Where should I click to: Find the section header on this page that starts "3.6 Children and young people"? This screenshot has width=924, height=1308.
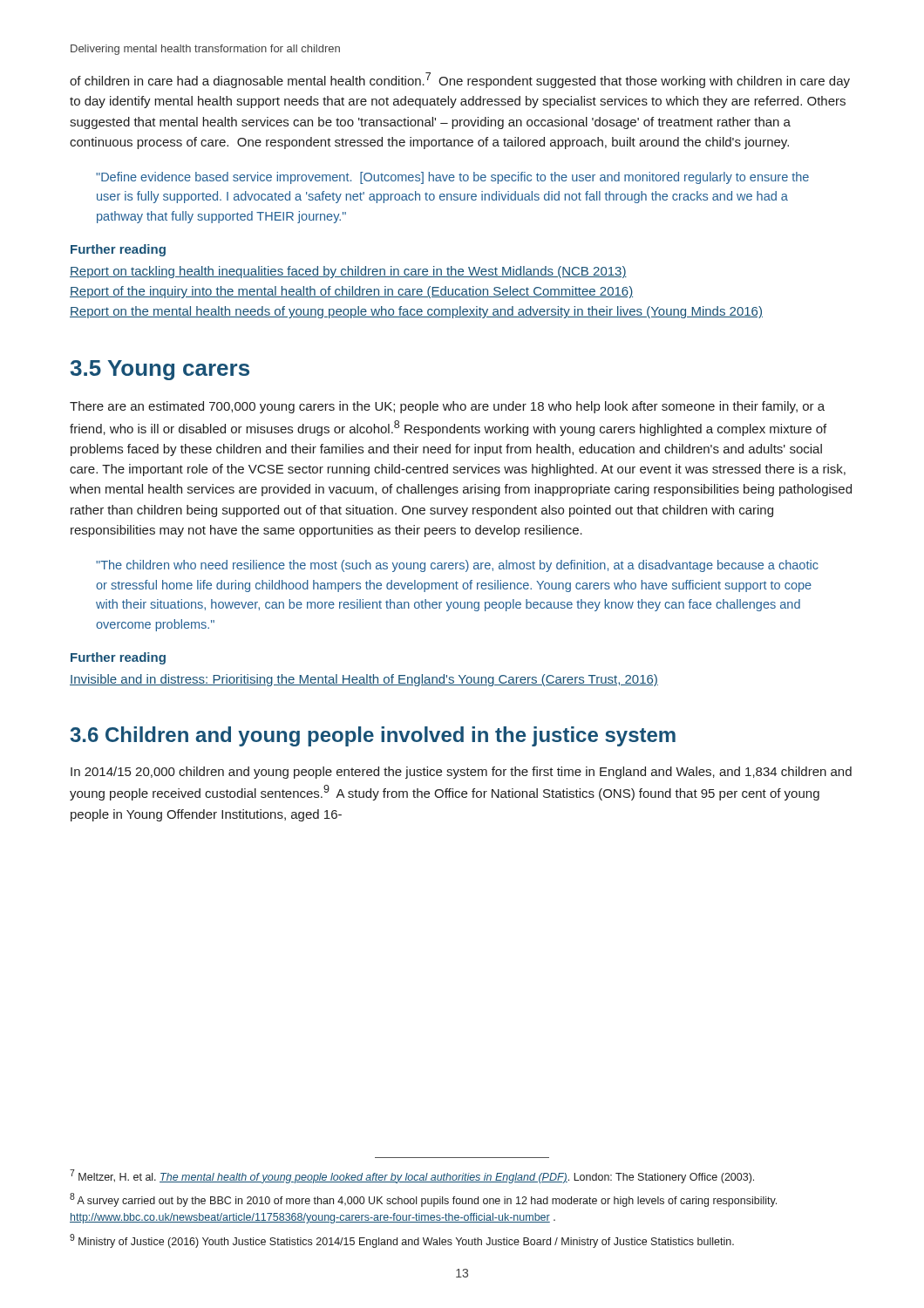[x=373, y=735]
